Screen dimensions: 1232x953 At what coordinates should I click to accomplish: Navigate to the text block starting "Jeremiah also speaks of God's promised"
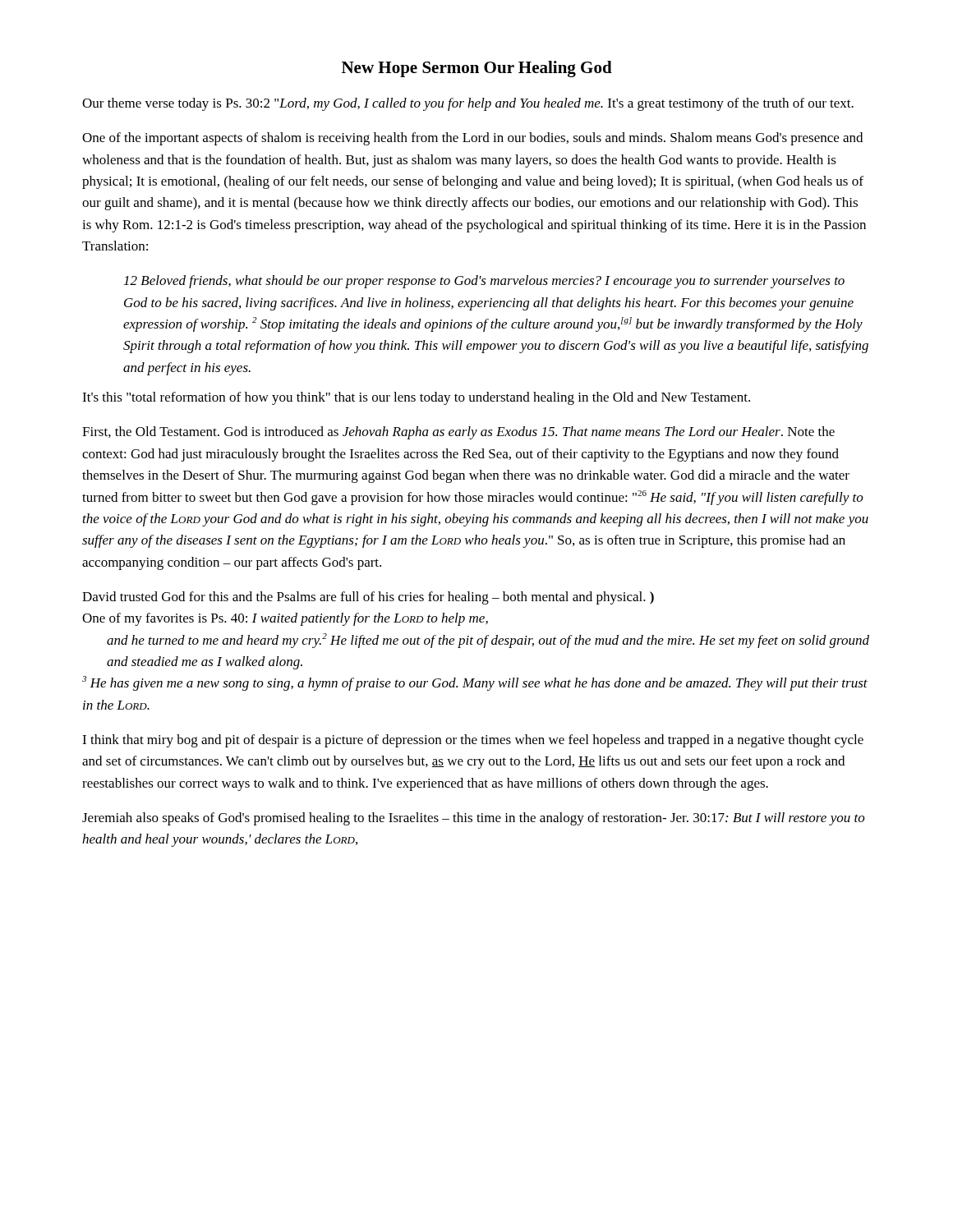point(473,828)
